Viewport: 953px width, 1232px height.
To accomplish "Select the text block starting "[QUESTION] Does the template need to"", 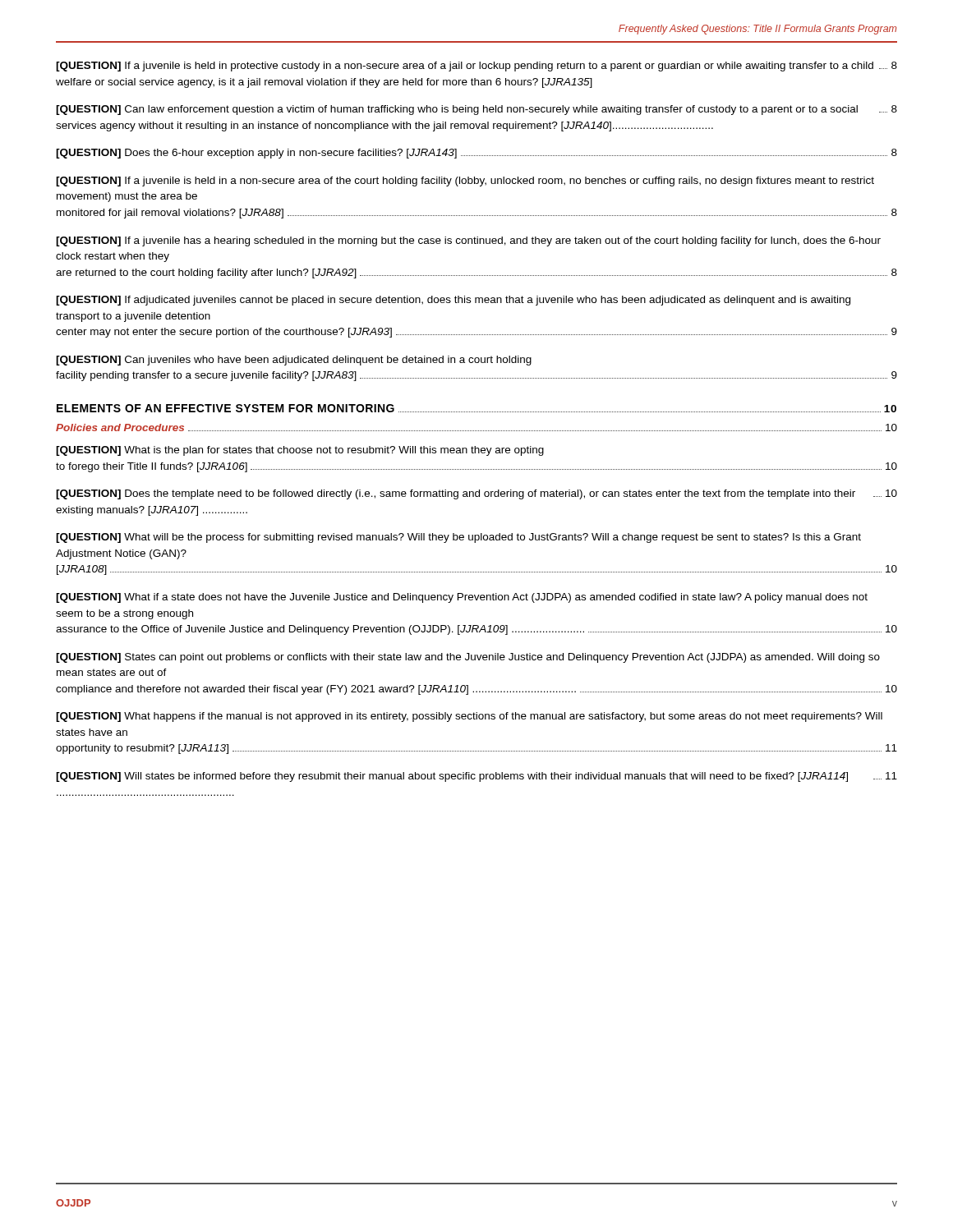I will click(x=476, y=502).
